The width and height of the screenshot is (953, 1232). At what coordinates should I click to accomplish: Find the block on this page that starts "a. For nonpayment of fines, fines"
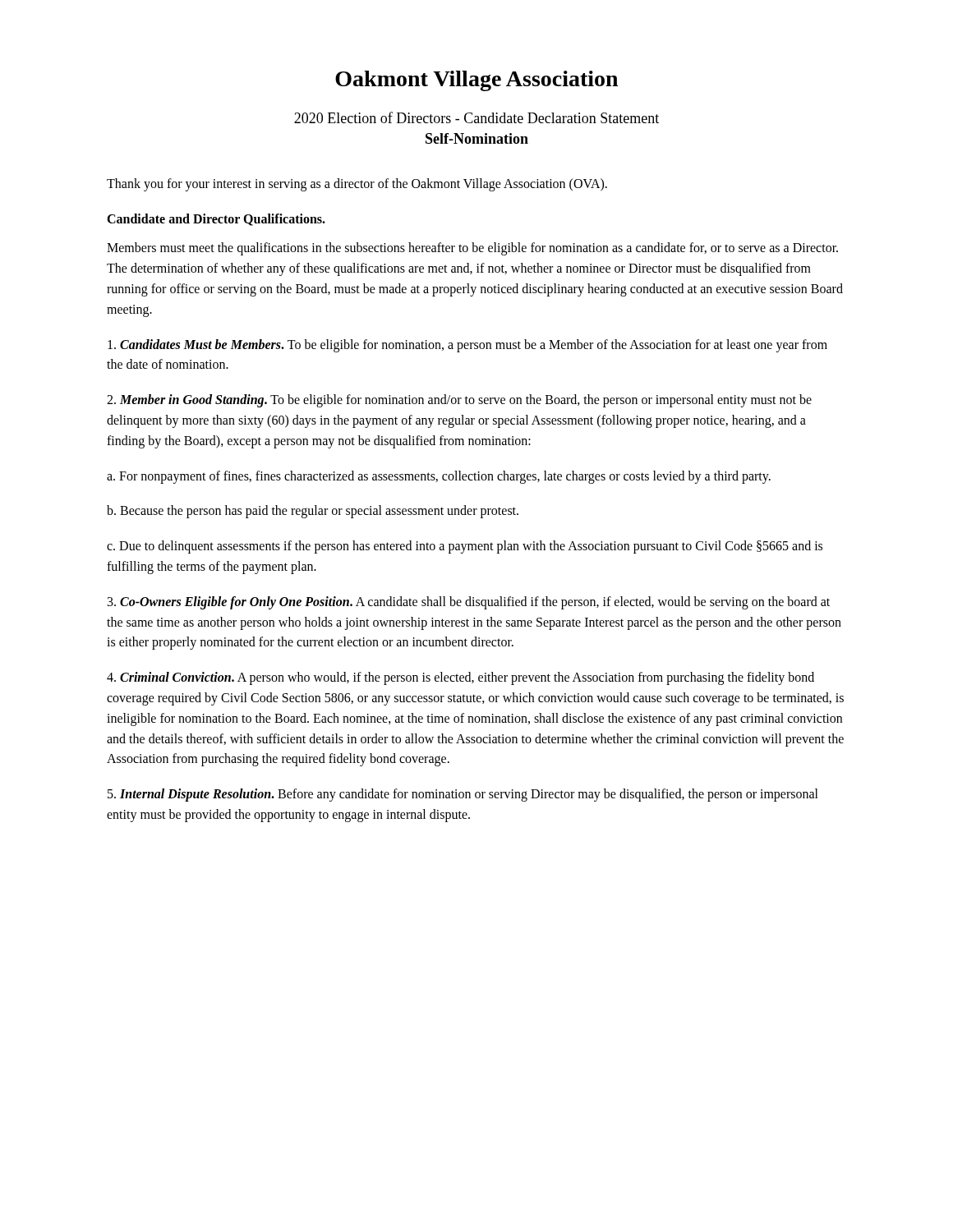439,476
